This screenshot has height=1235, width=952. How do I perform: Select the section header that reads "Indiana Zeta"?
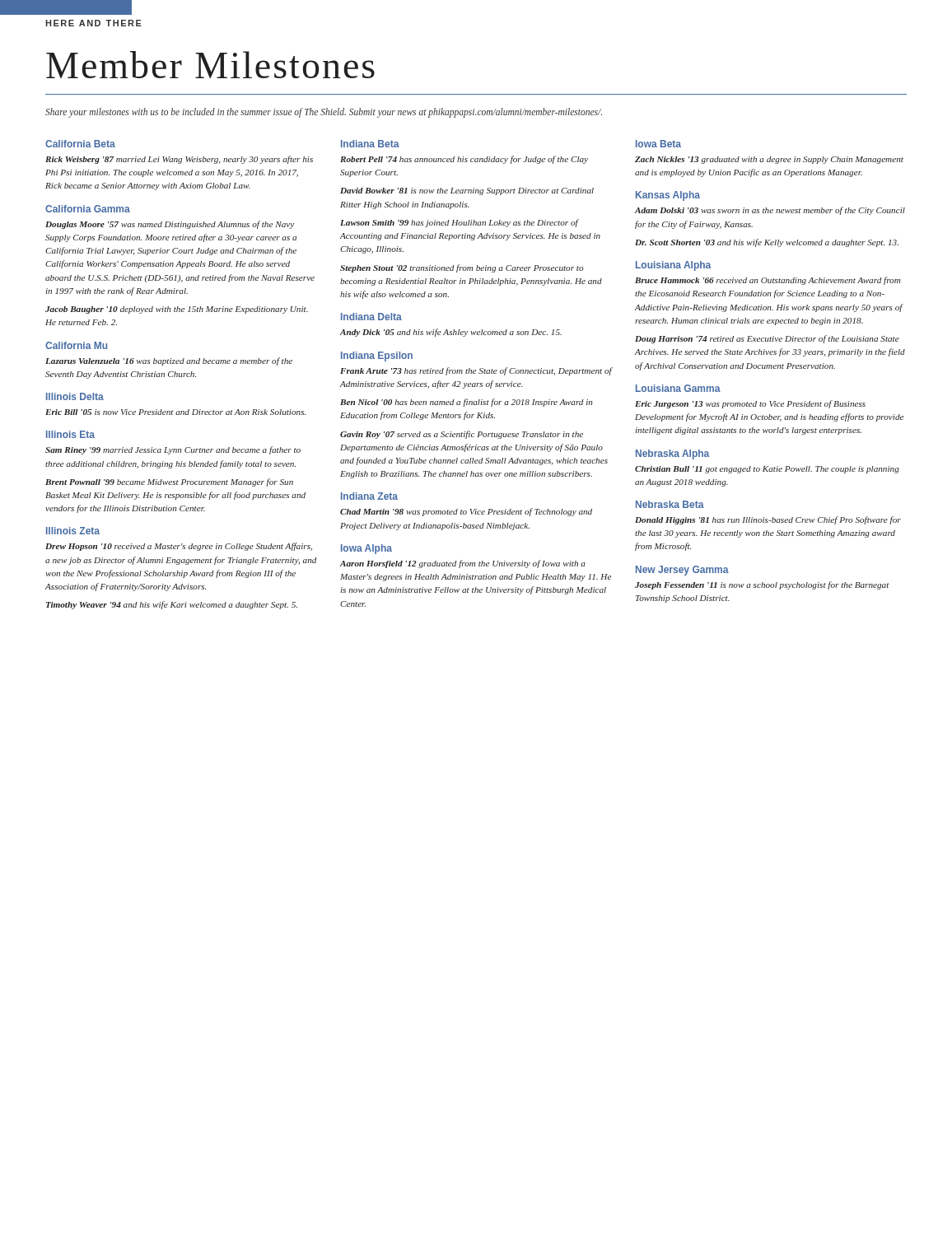point(369,497)
